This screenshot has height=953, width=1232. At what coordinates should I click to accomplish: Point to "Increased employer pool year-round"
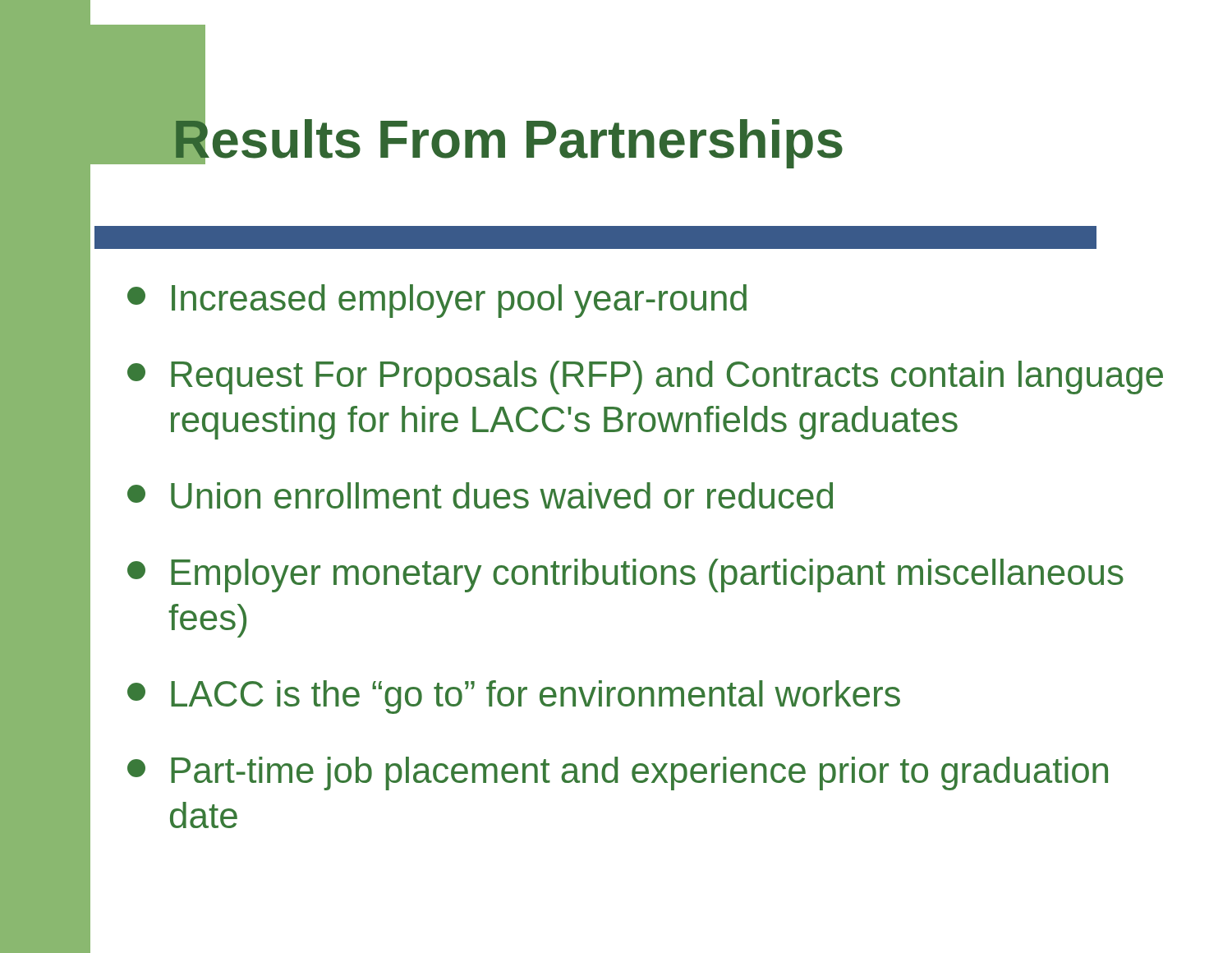(657, 298)
